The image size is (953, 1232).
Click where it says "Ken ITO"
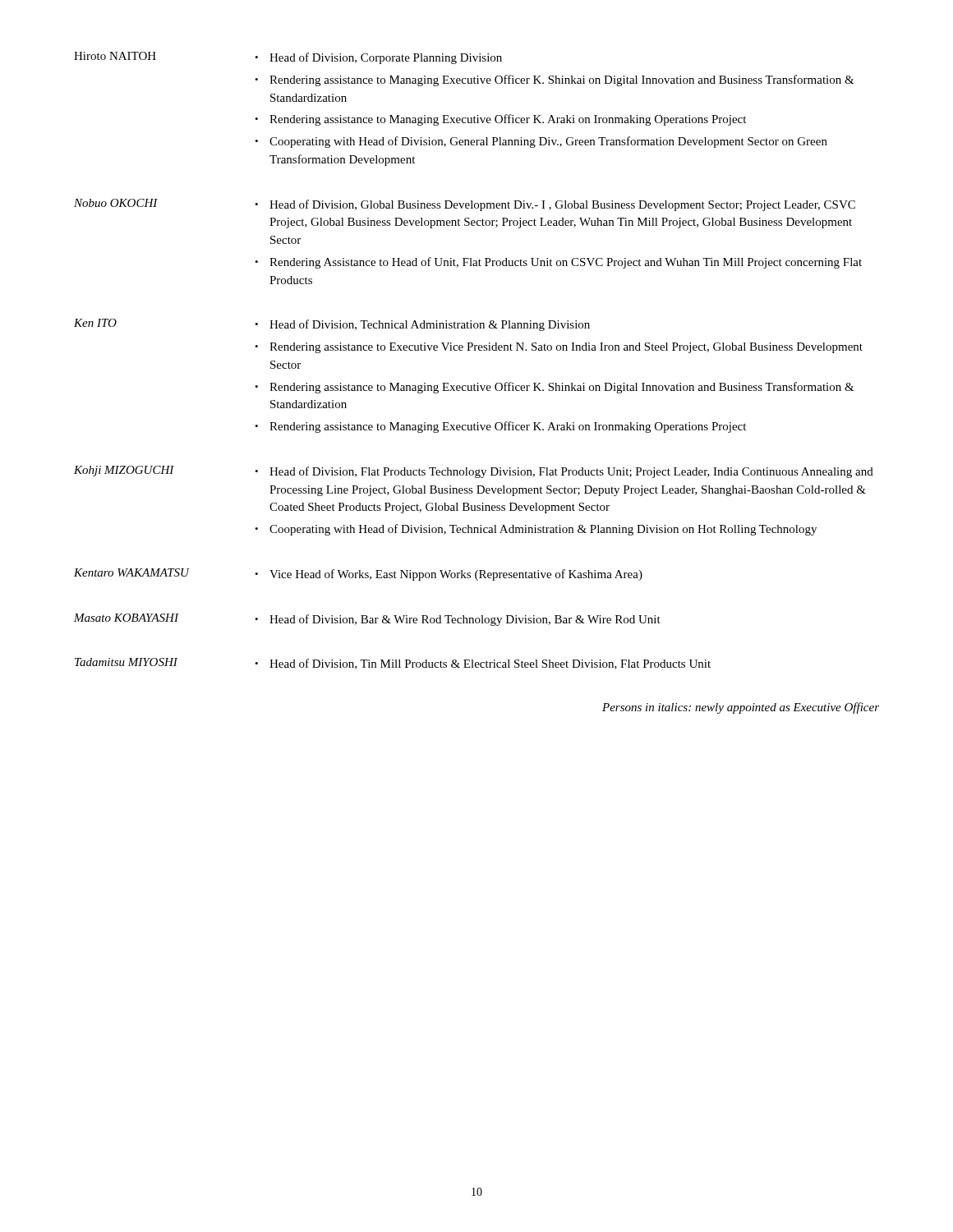coord(95,323)
